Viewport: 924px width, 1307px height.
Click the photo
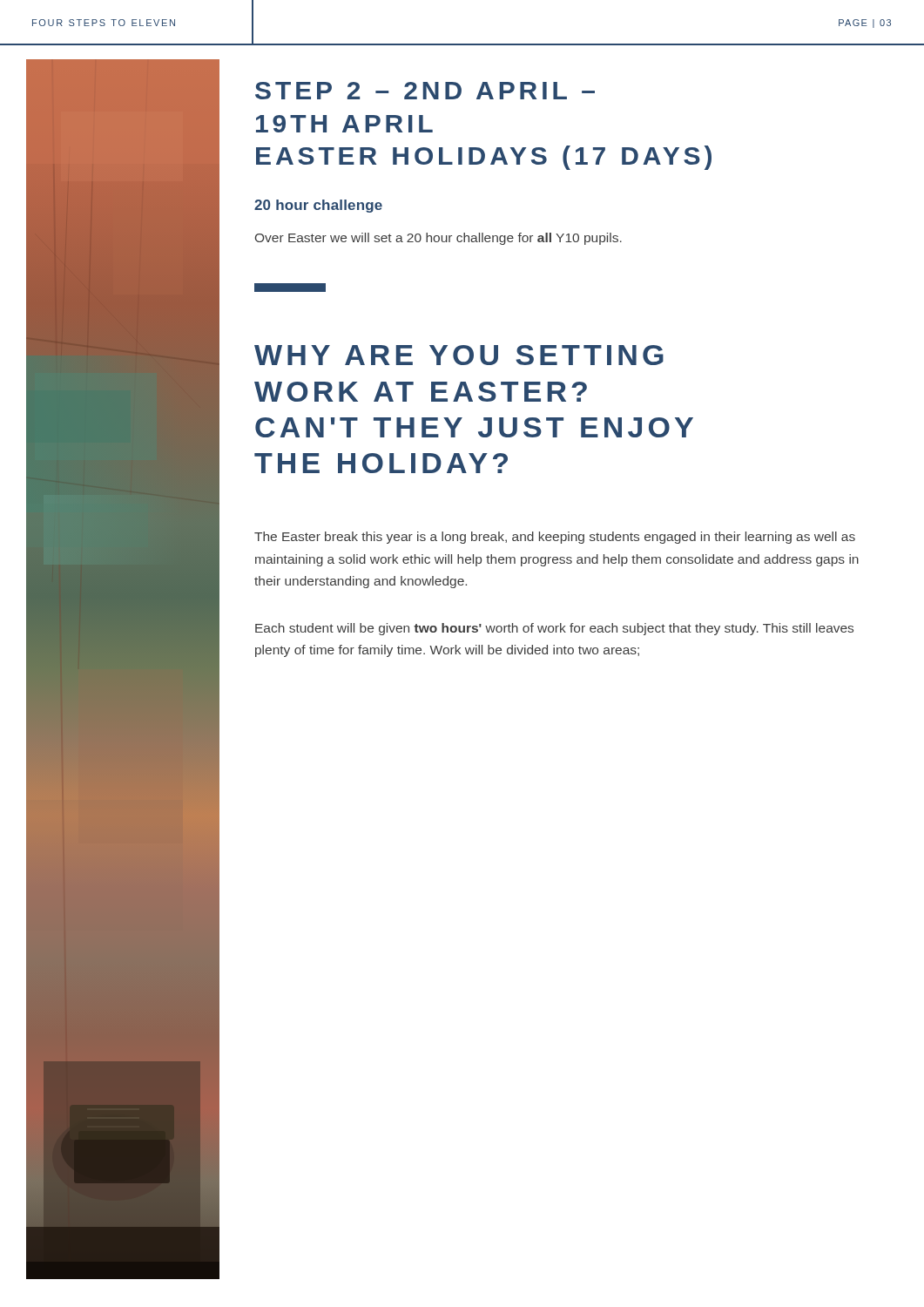pos(123,669)
